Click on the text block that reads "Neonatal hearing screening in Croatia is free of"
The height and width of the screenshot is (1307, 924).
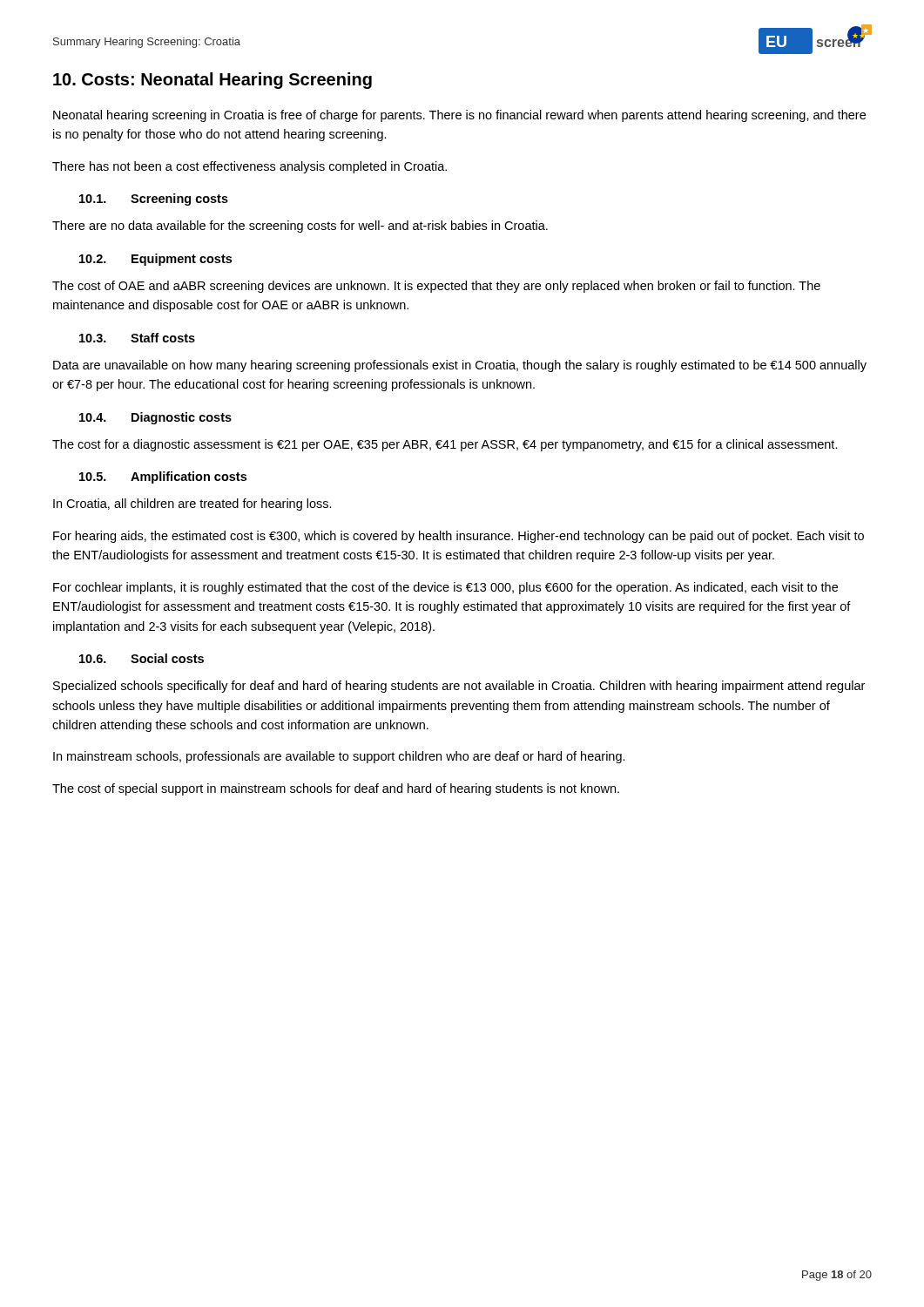click(x=459, y=125)
